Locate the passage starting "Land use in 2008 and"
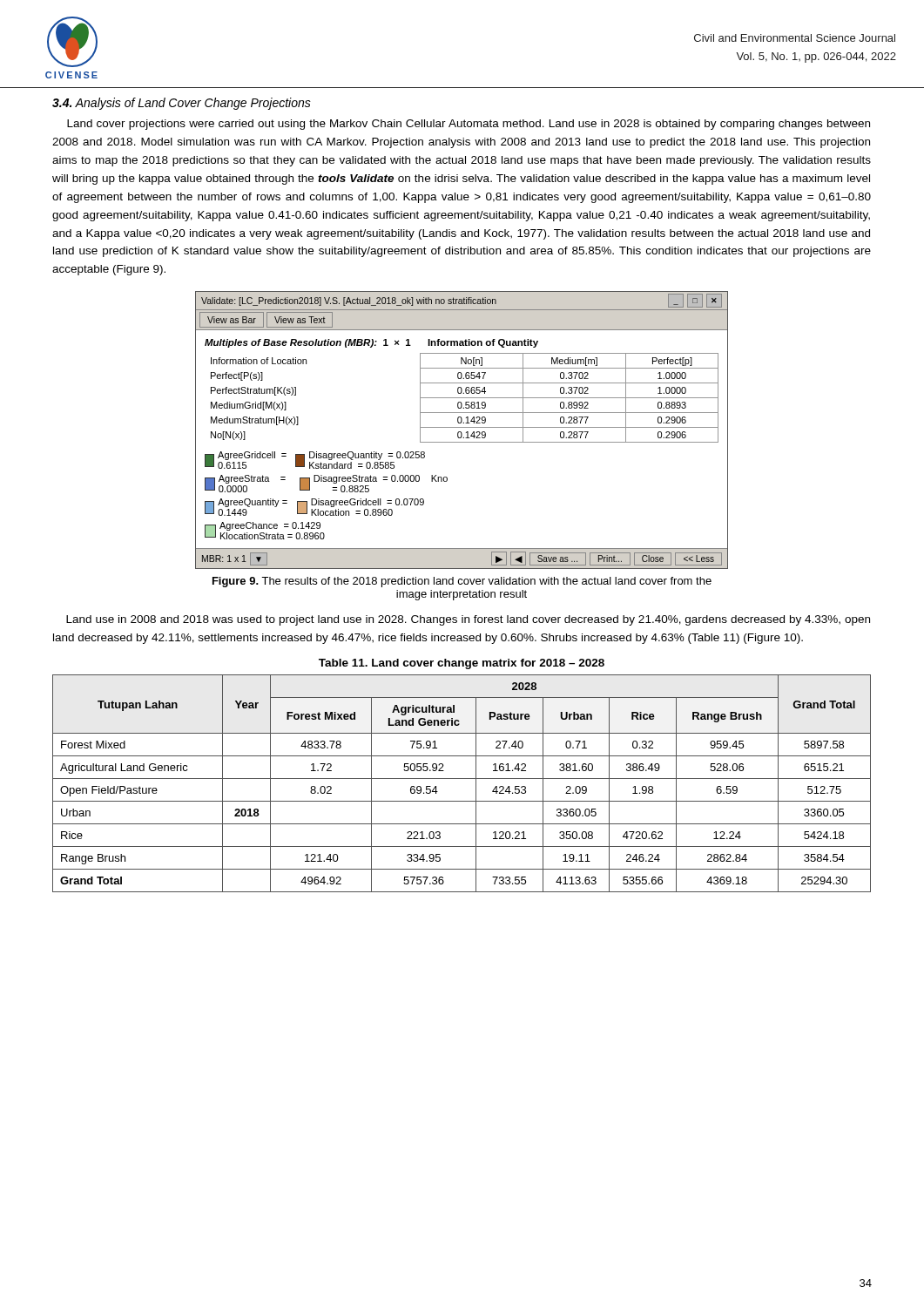This screenshot has height=1307, width=924. (462, 628)
